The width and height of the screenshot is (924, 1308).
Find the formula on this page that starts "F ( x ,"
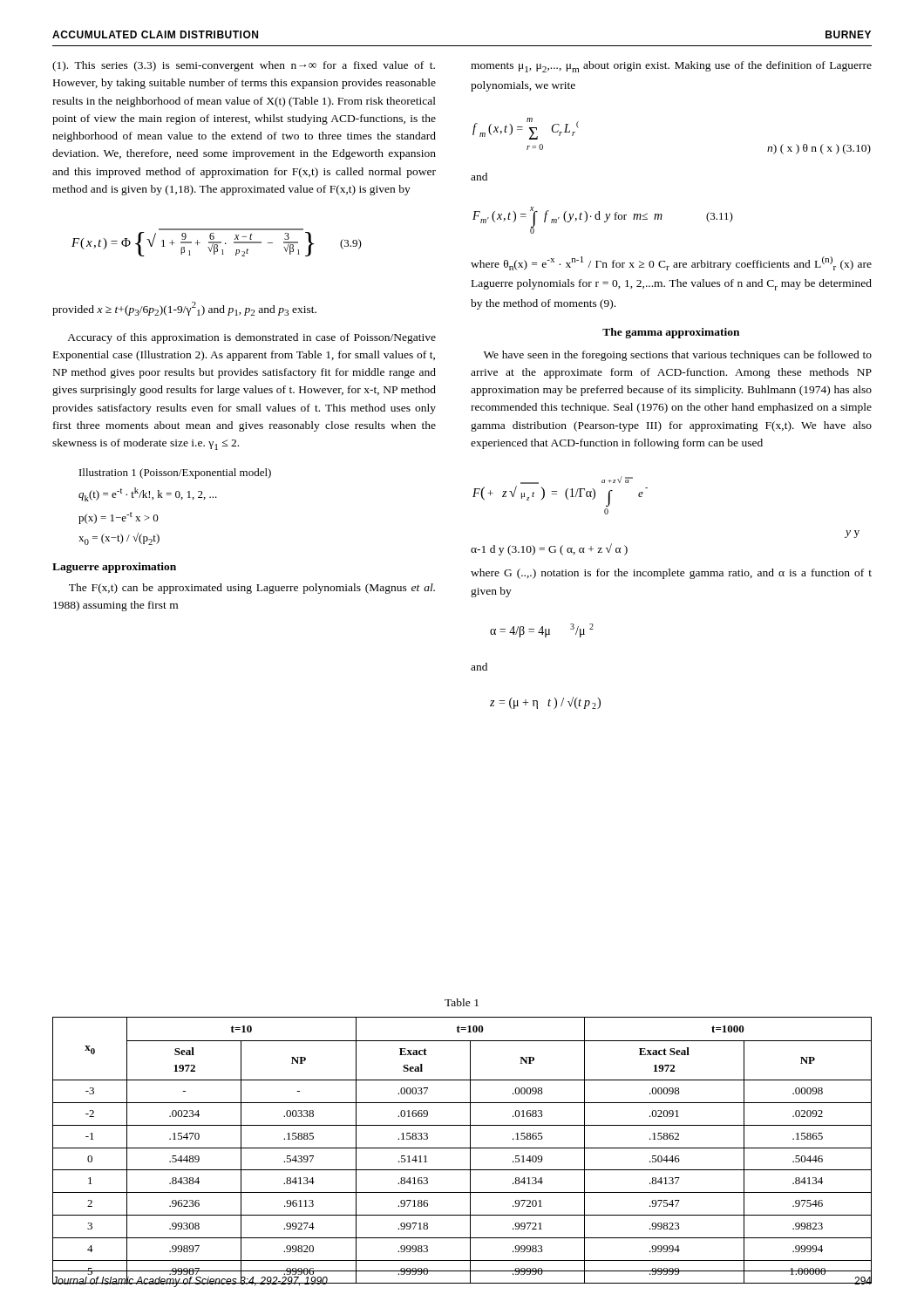pos(244,245)
